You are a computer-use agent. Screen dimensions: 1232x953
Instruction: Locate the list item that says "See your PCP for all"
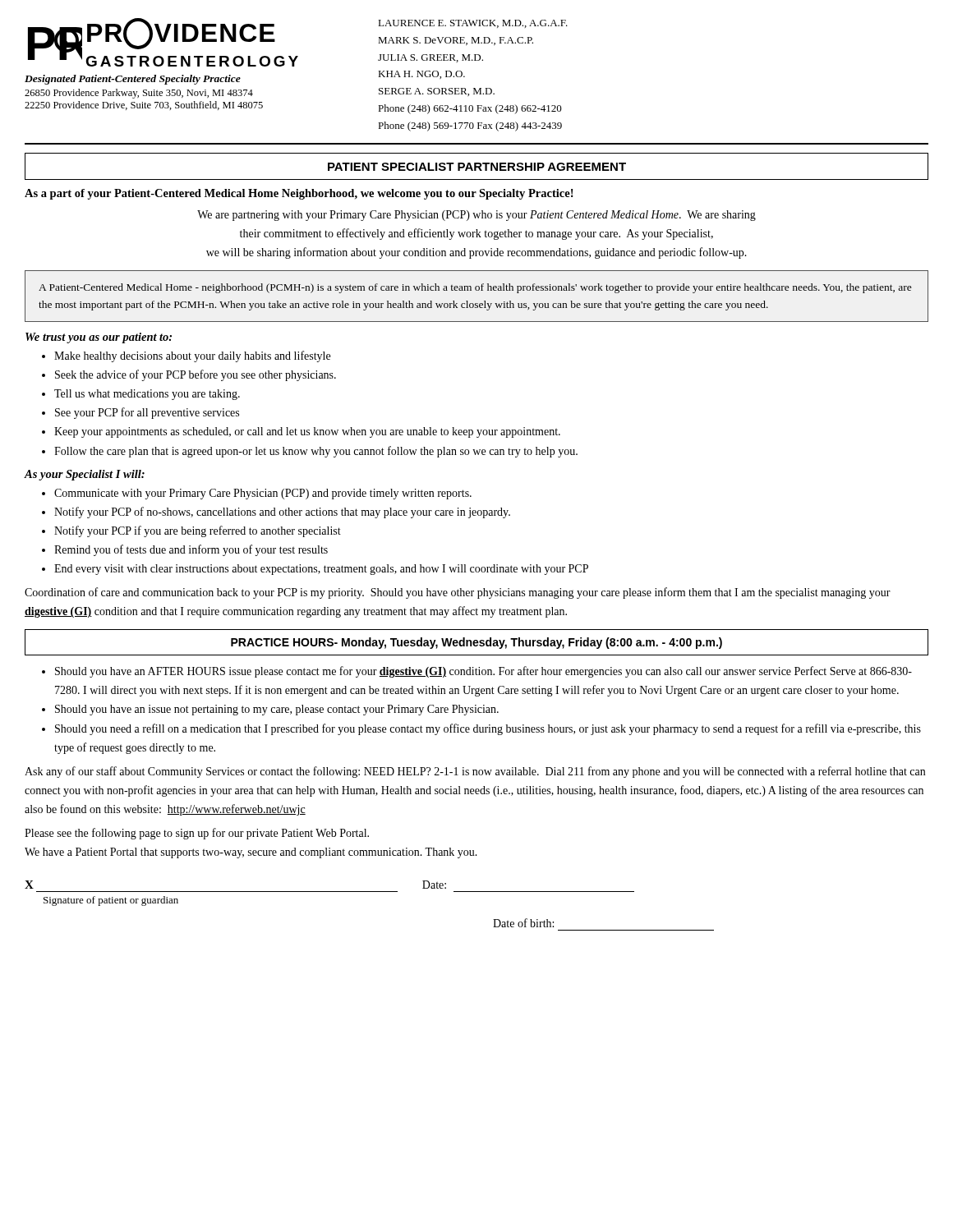[147, 413]
